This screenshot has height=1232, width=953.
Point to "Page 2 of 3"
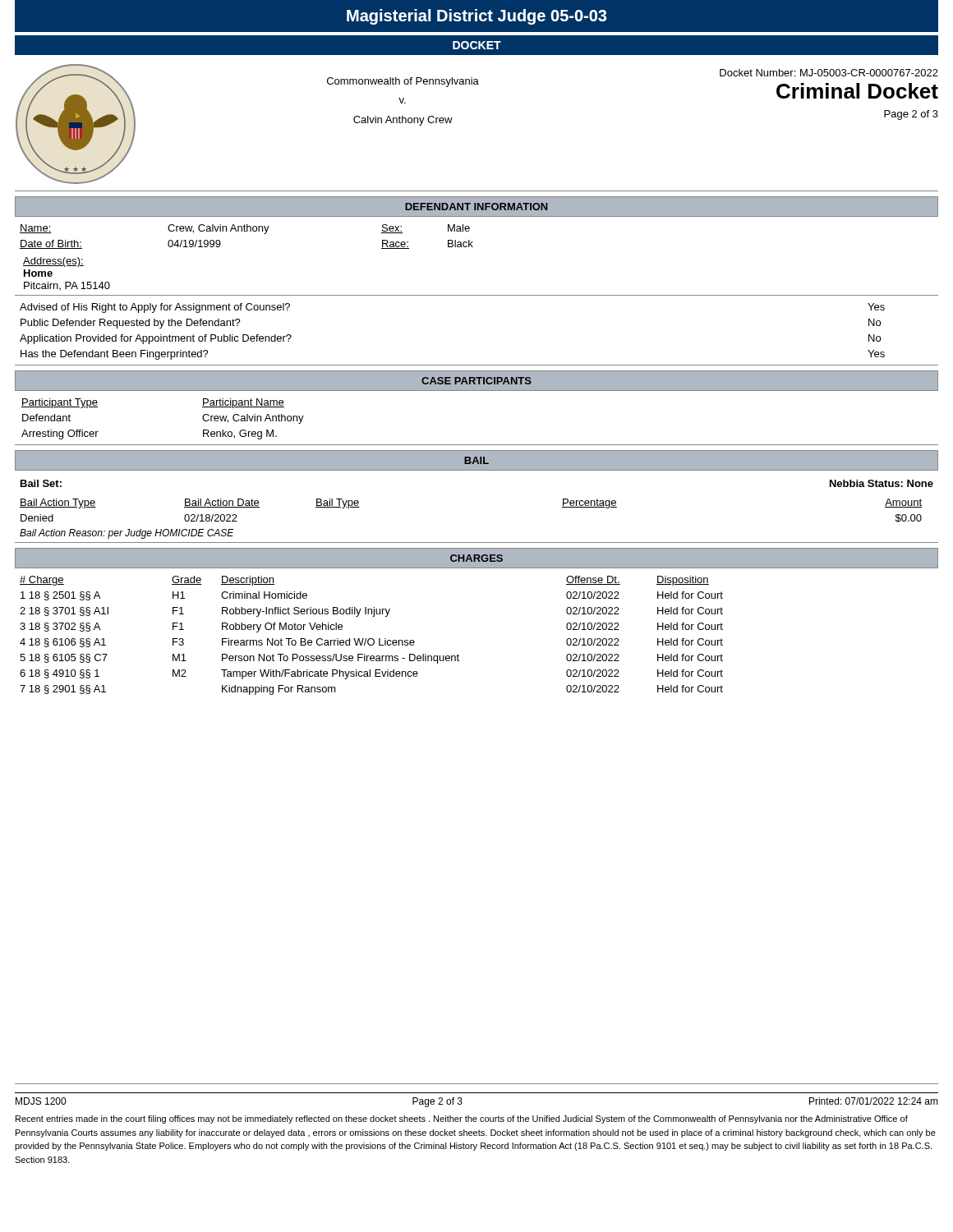click(x=911, y=114)
